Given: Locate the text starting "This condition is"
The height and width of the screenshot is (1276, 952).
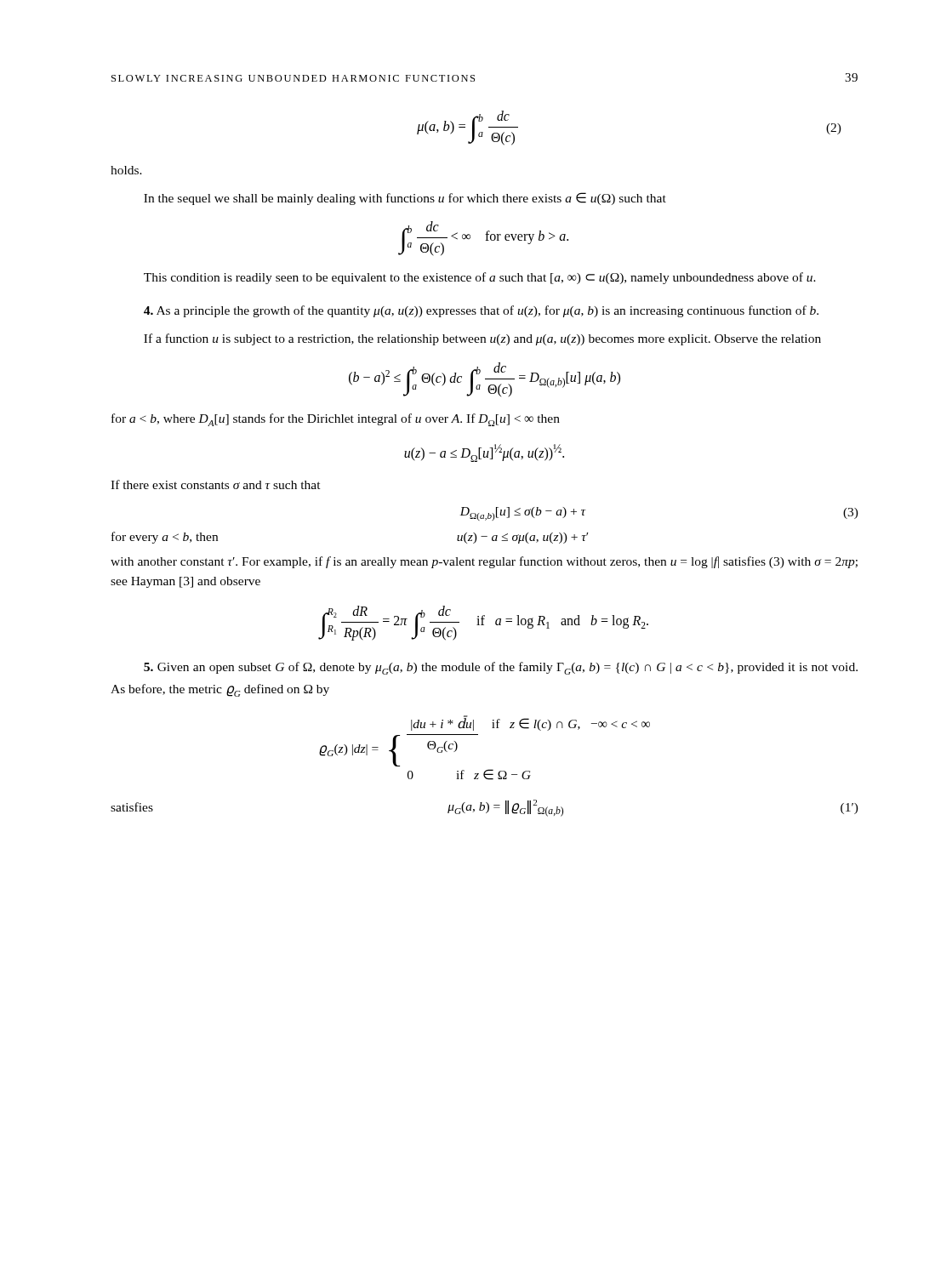Looking at the screenshot, I should click(x=480, y=276).
